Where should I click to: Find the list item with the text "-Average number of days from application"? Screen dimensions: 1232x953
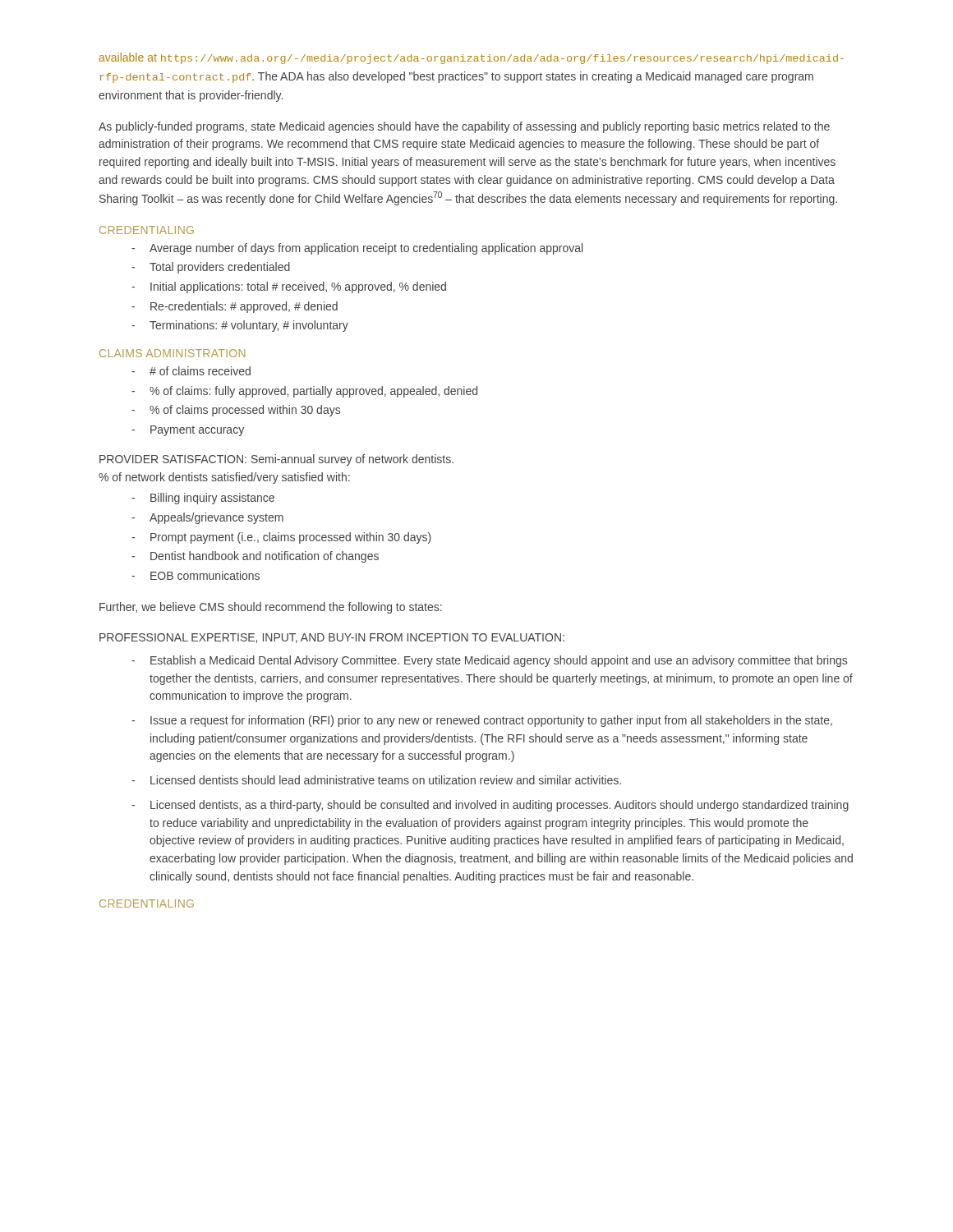(357, 248)
